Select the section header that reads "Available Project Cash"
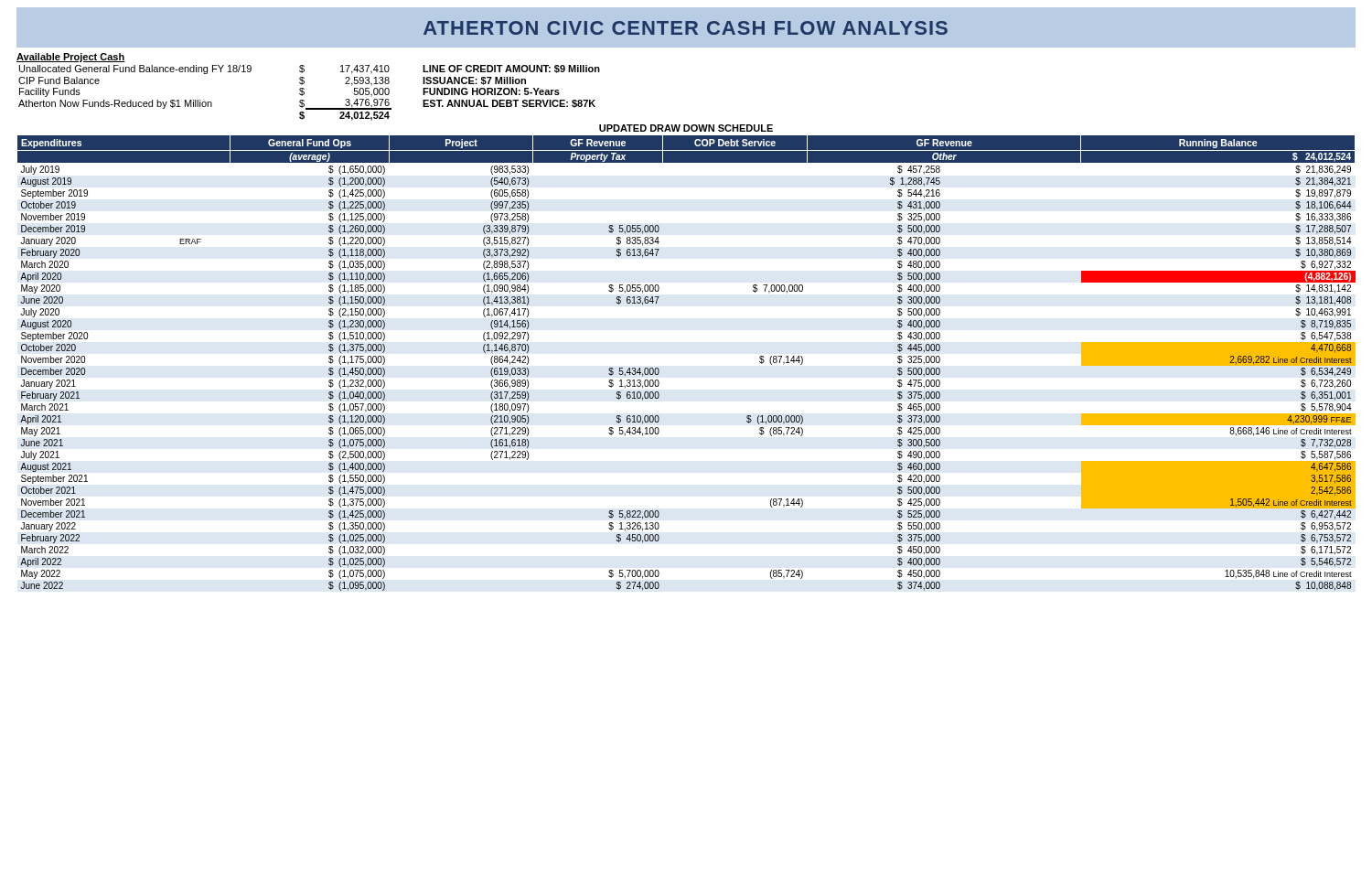 (71, 57)
